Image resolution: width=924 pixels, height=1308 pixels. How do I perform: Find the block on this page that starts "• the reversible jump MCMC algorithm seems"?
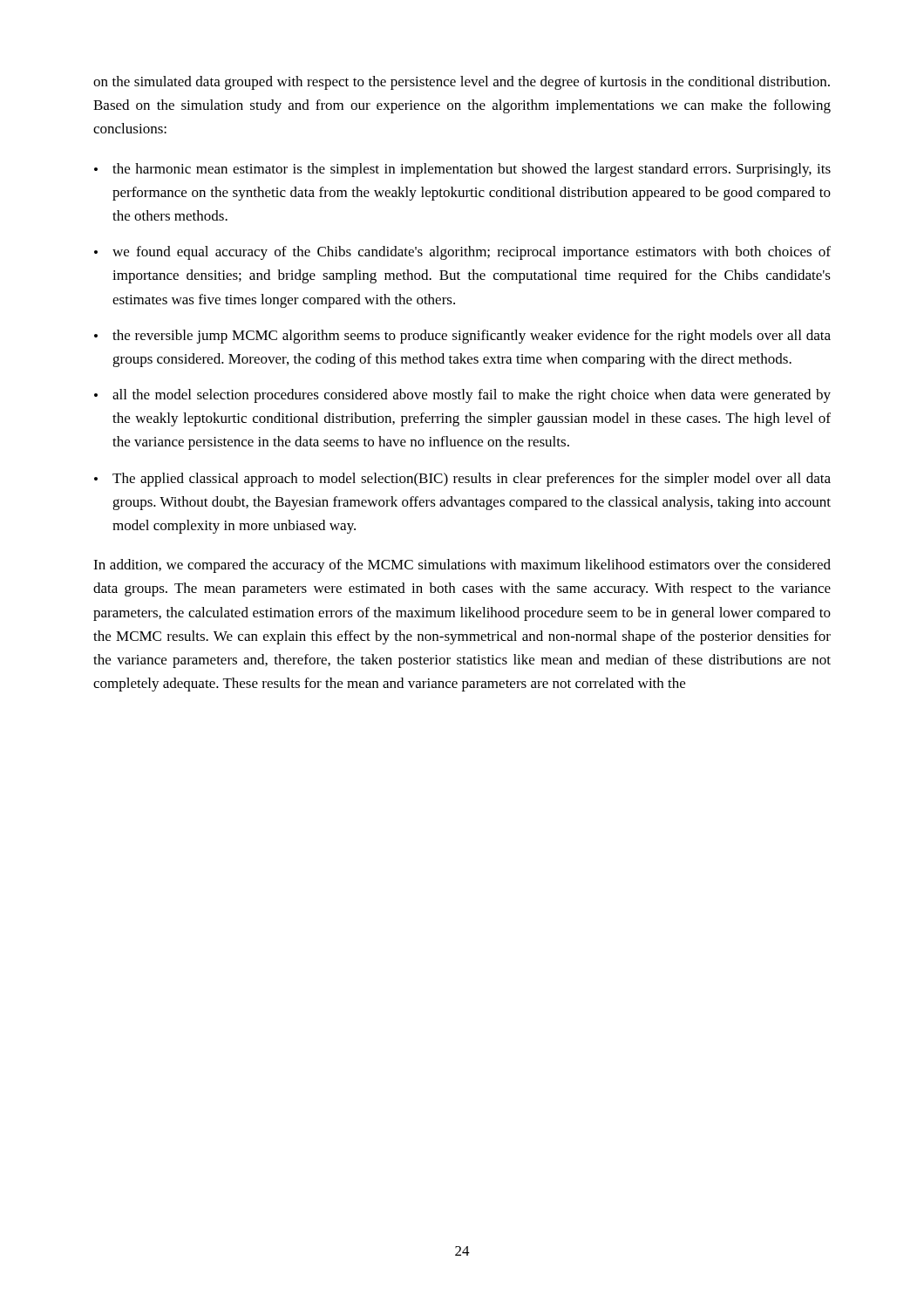(462, 347)
